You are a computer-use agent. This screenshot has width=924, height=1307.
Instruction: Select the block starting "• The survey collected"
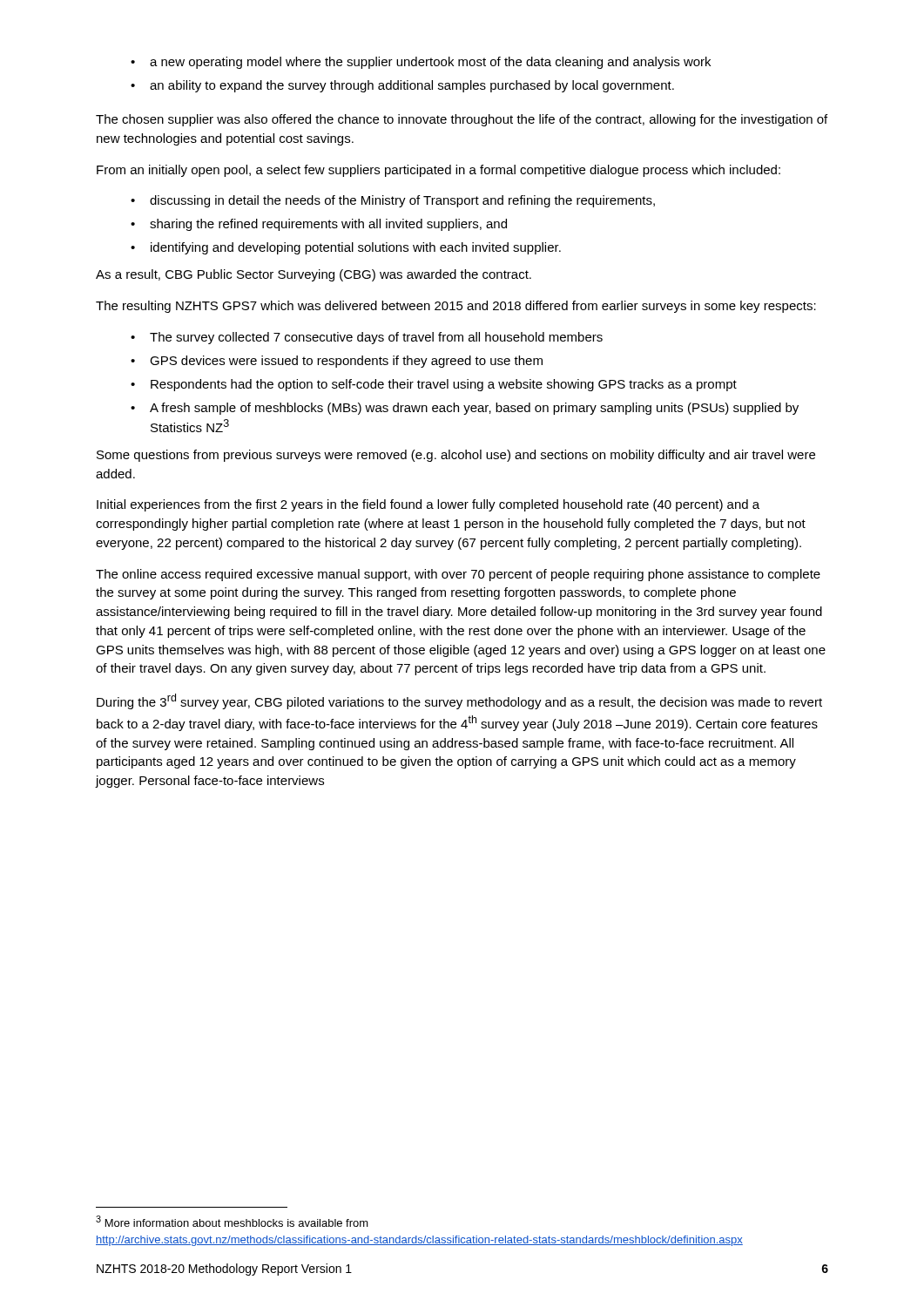click(x=479, y=337)
